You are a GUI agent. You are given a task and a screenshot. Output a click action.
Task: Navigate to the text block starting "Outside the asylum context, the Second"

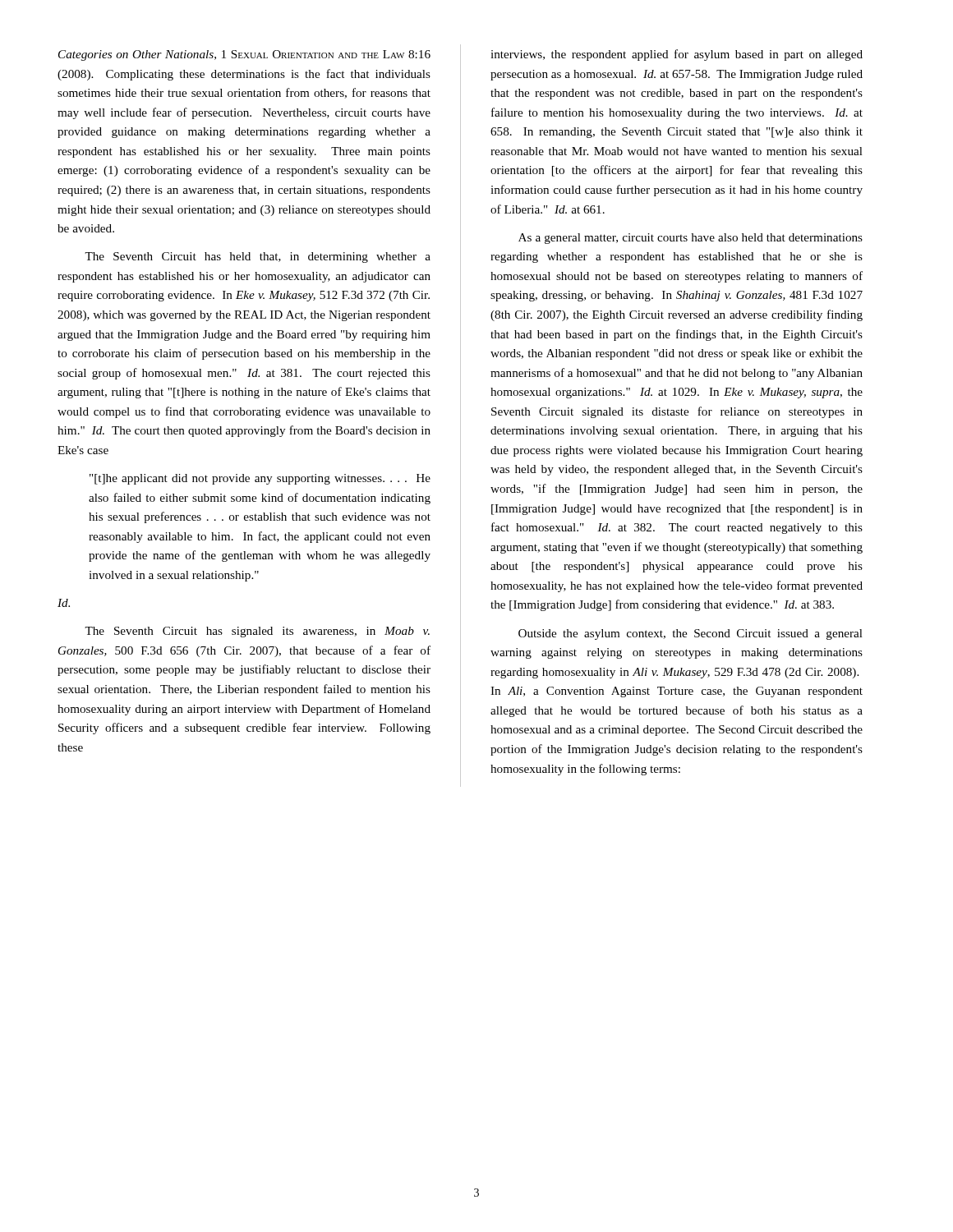[677, 700]
